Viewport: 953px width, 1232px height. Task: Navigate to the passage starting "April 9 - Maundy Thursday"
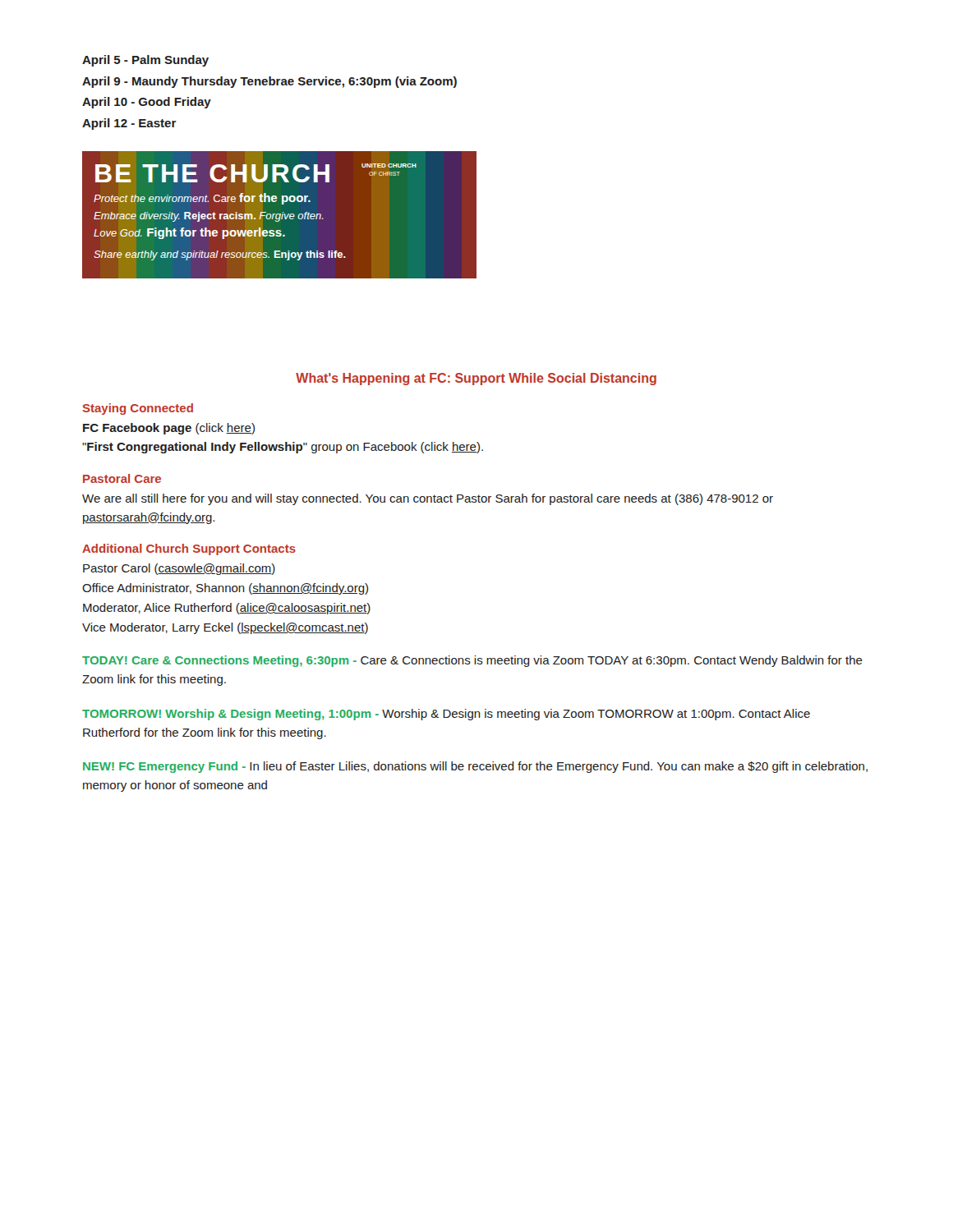click(x=270, y=81)
